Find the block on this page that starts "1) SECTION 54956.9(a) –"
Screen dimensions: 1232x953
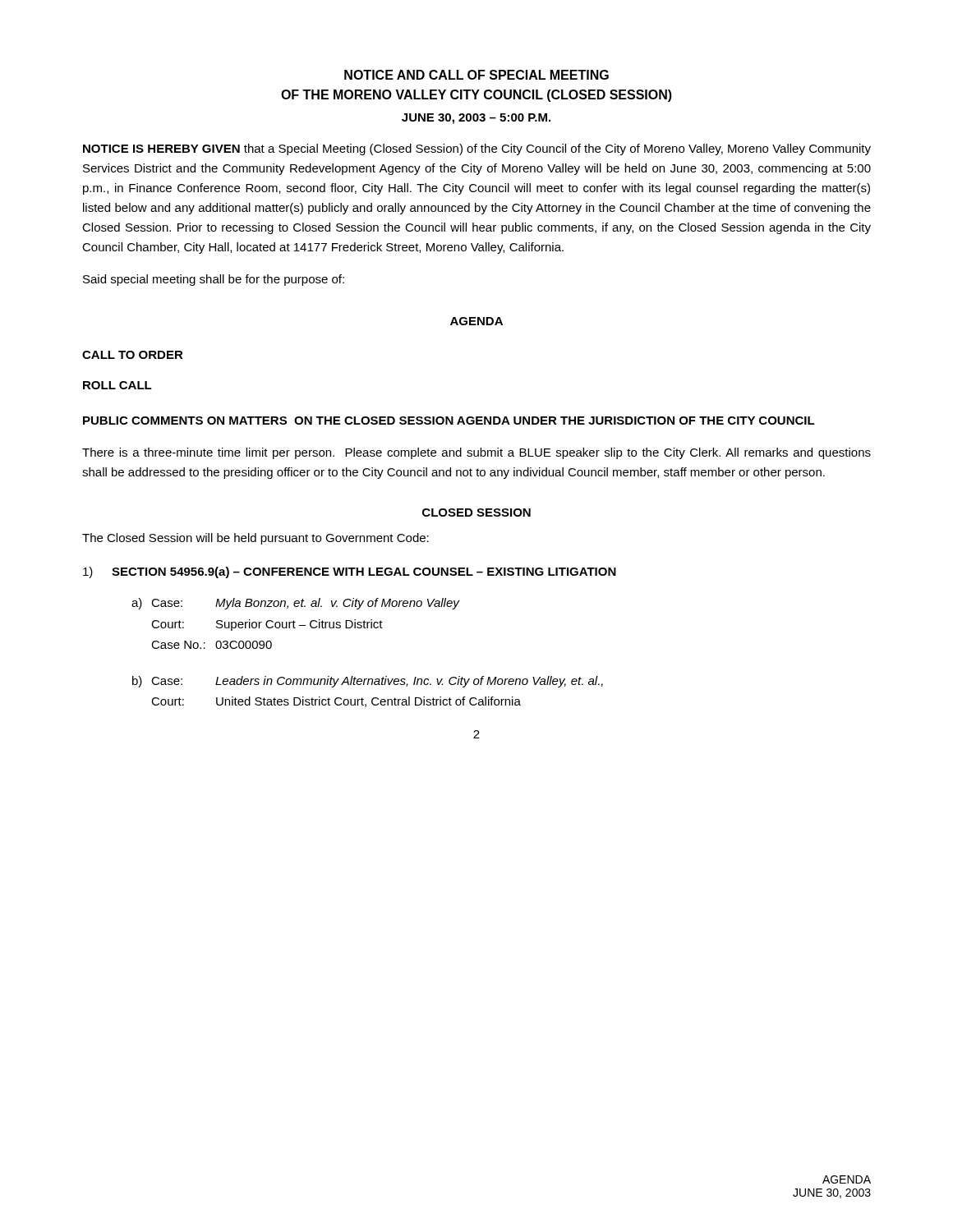(349, 571)
